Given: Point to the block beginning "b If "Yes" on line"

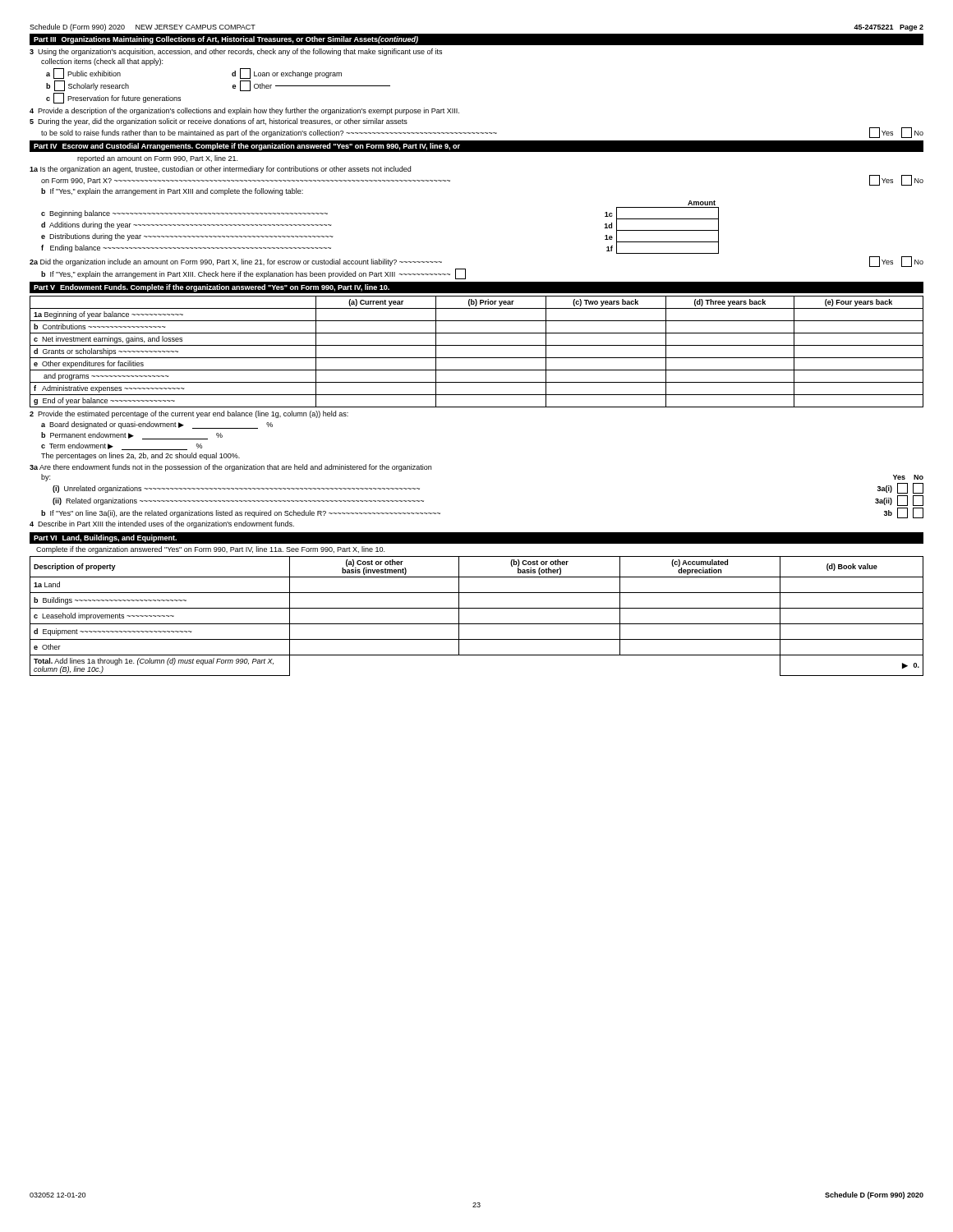Looking at the screenshot, I should (197, 513).
